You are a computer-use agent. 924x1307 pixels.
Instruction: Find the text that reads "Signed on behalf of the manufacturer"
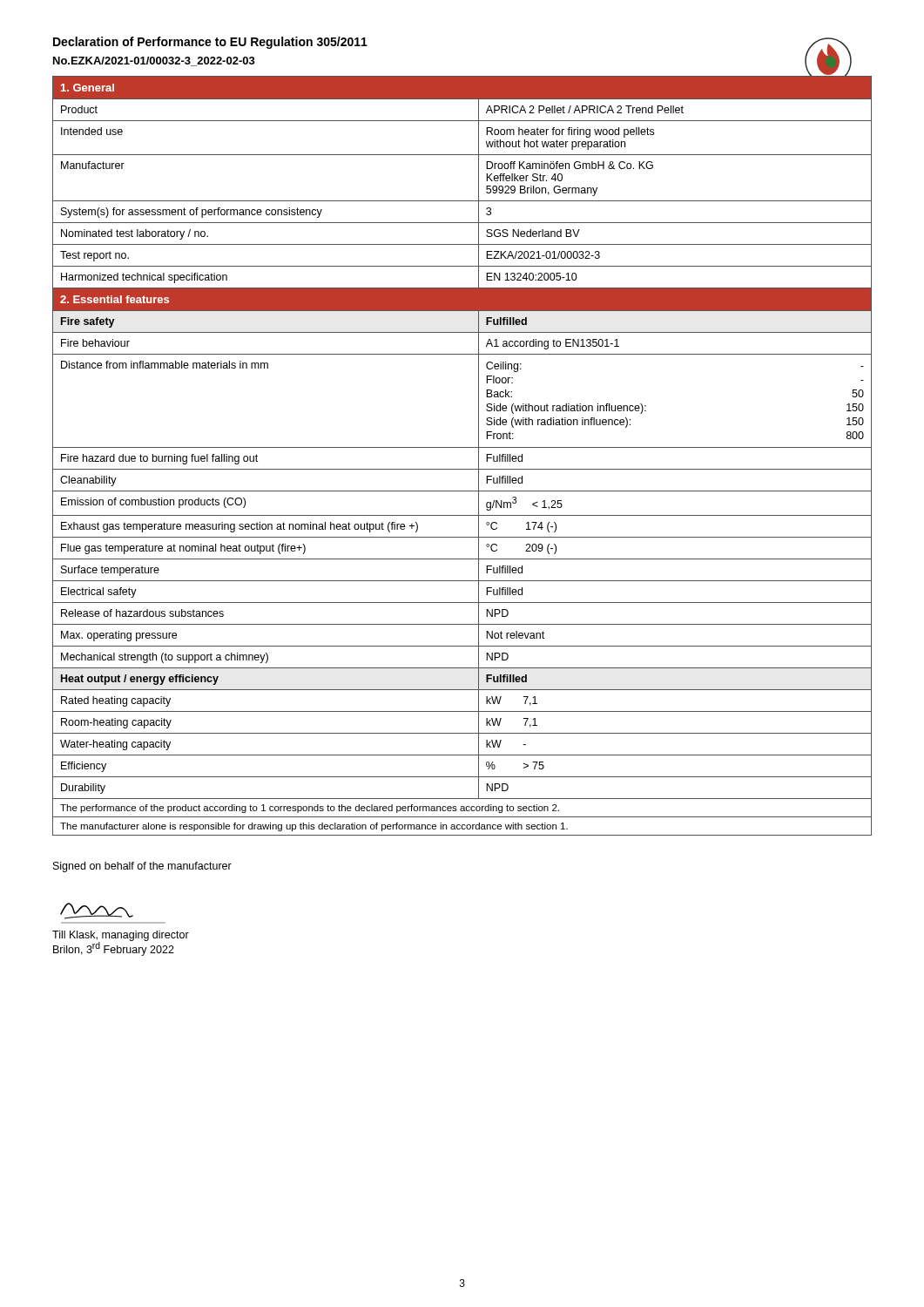pyautogui.click(x=142, y=866)
